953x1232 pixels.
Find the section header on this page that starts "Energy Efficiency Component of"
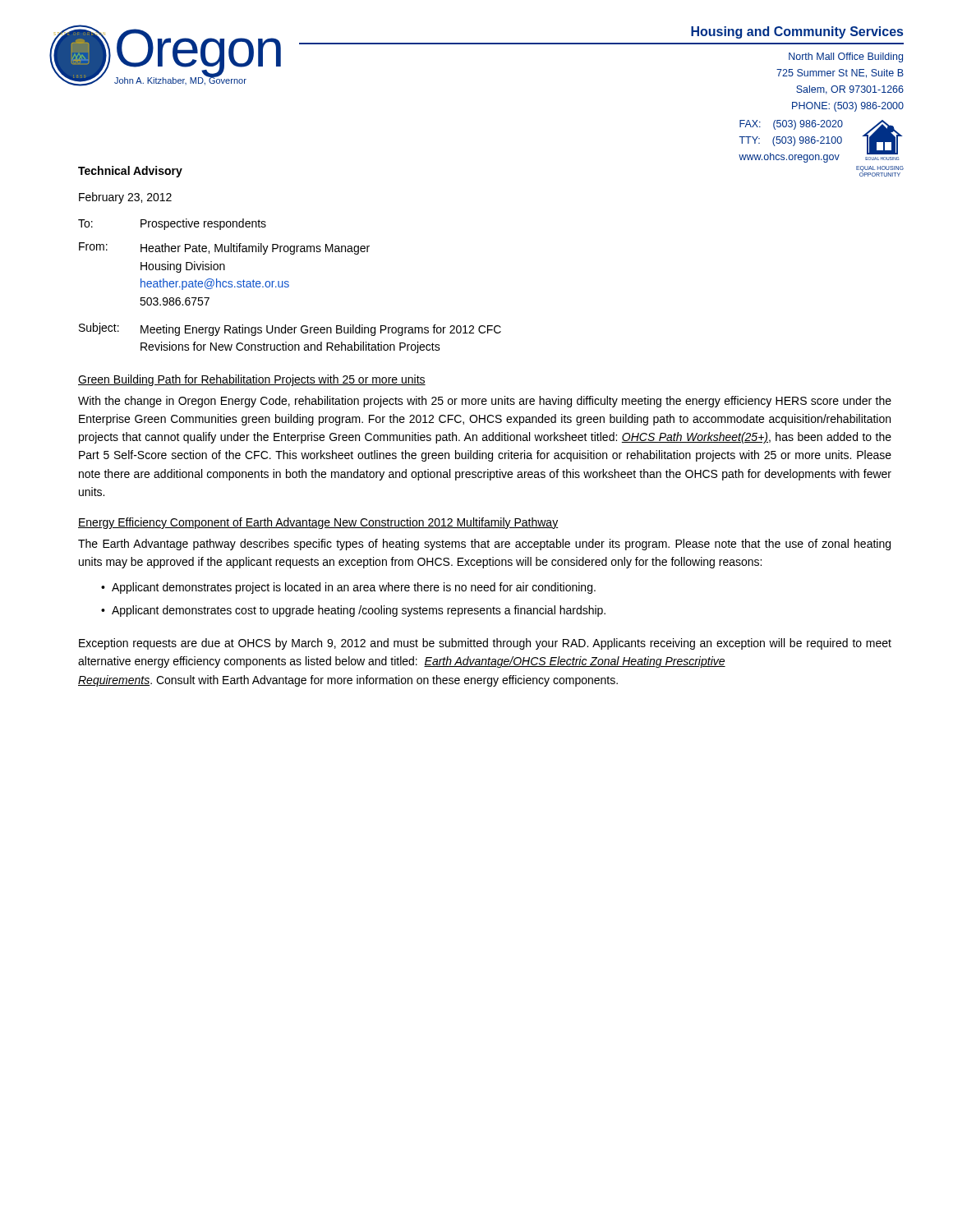pyautogui.click(x=318, y=522)
